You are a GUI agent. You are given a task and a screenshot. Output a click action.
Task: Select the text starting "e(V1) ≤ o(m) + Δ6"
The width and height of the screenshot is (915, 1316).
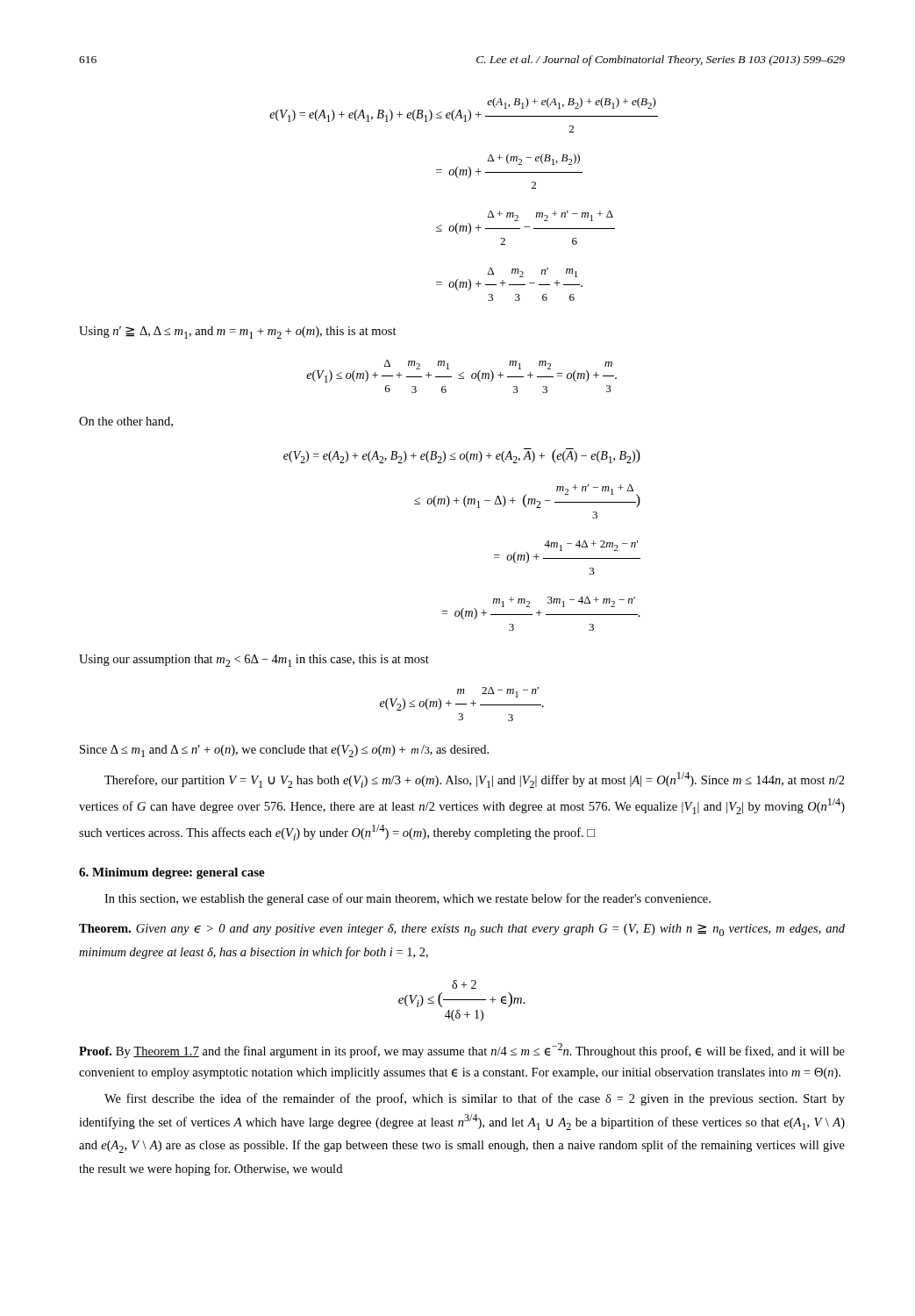tap(462, 376)
